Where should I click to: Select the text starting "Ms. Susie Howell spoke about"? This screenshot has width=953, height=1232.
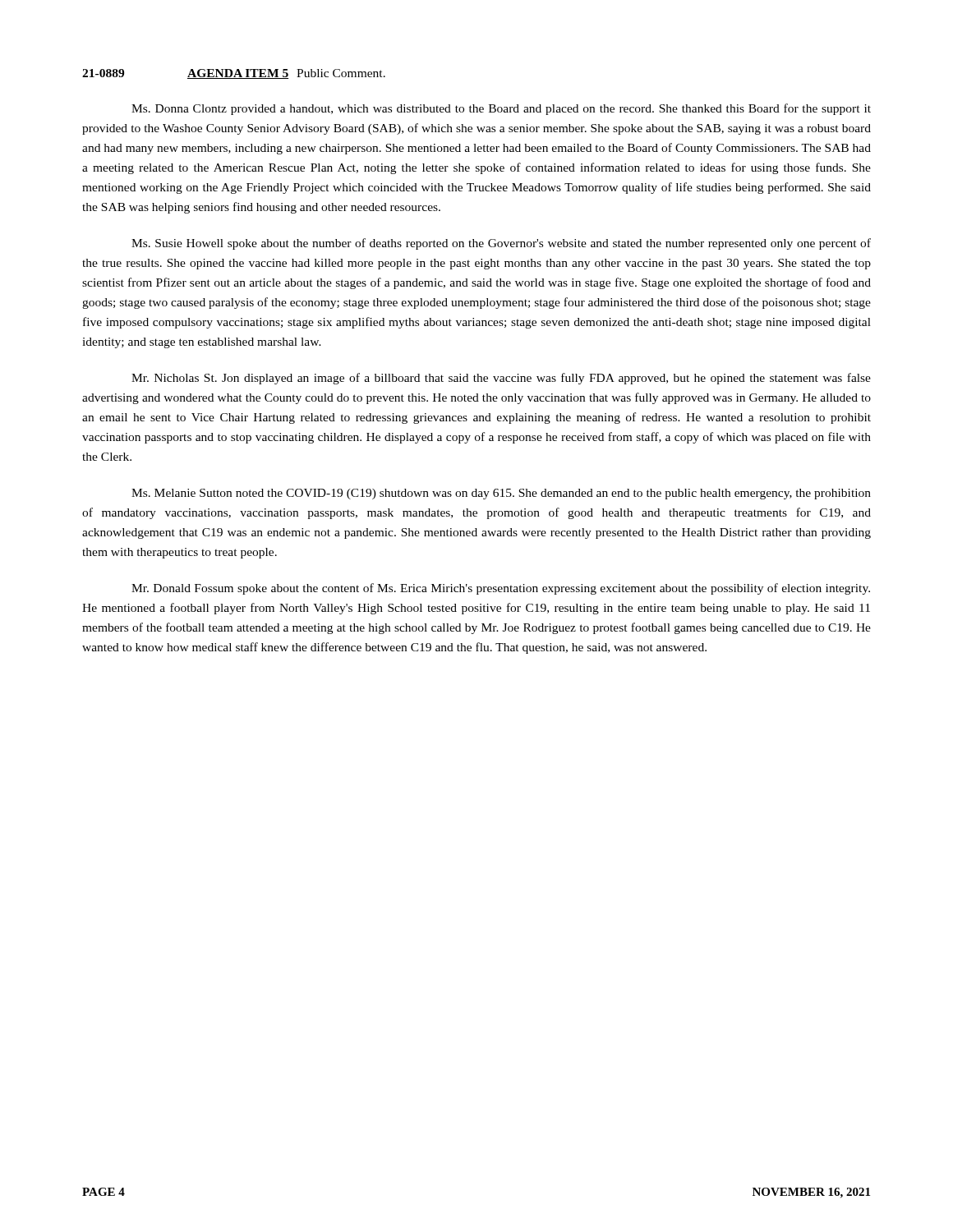point(476,292)
